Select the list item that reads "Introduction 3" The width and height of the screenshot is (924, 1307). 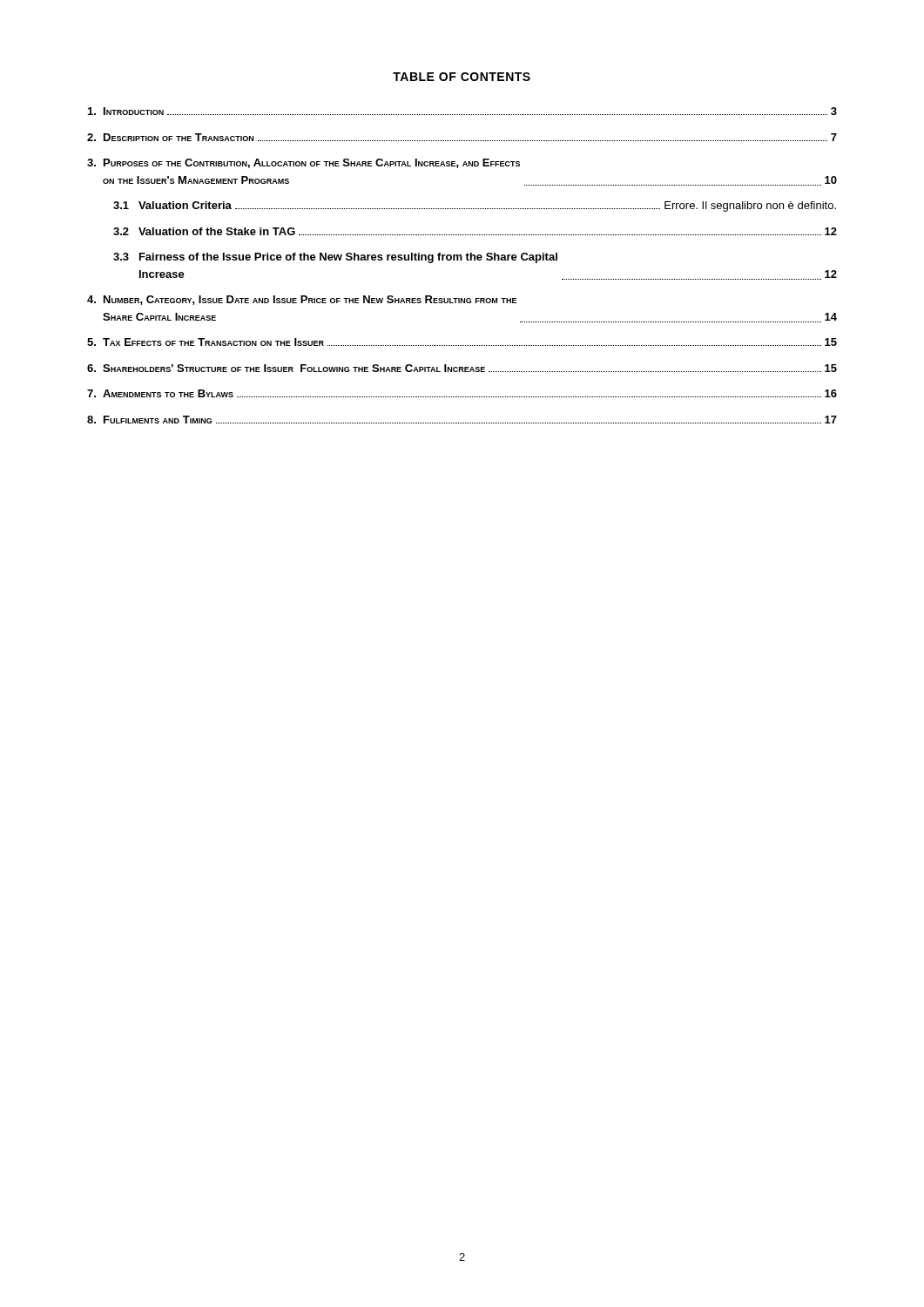point(462,111)
